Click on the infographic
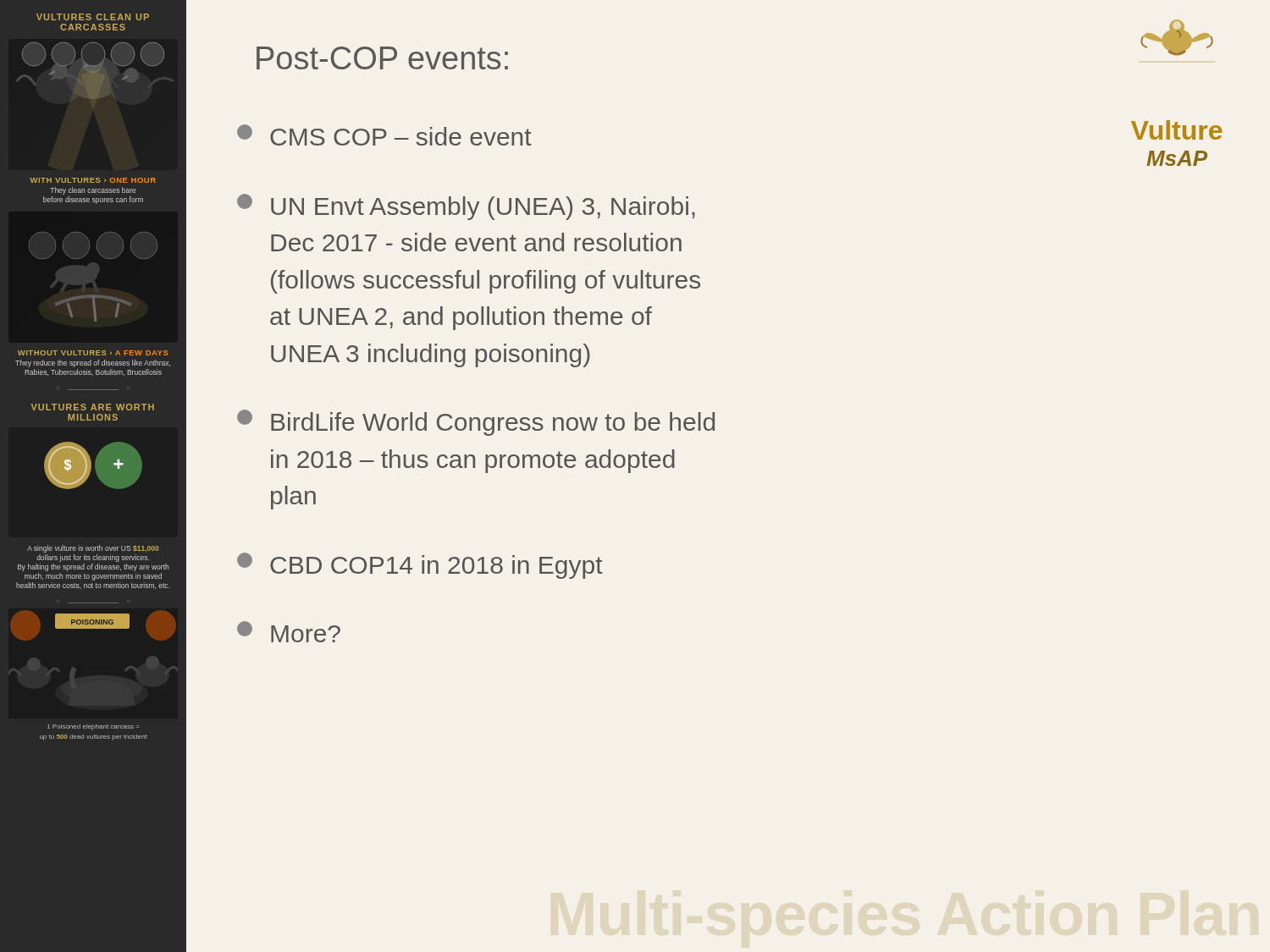This screenshot has width=1270, height=952. [x=93, y=483]
